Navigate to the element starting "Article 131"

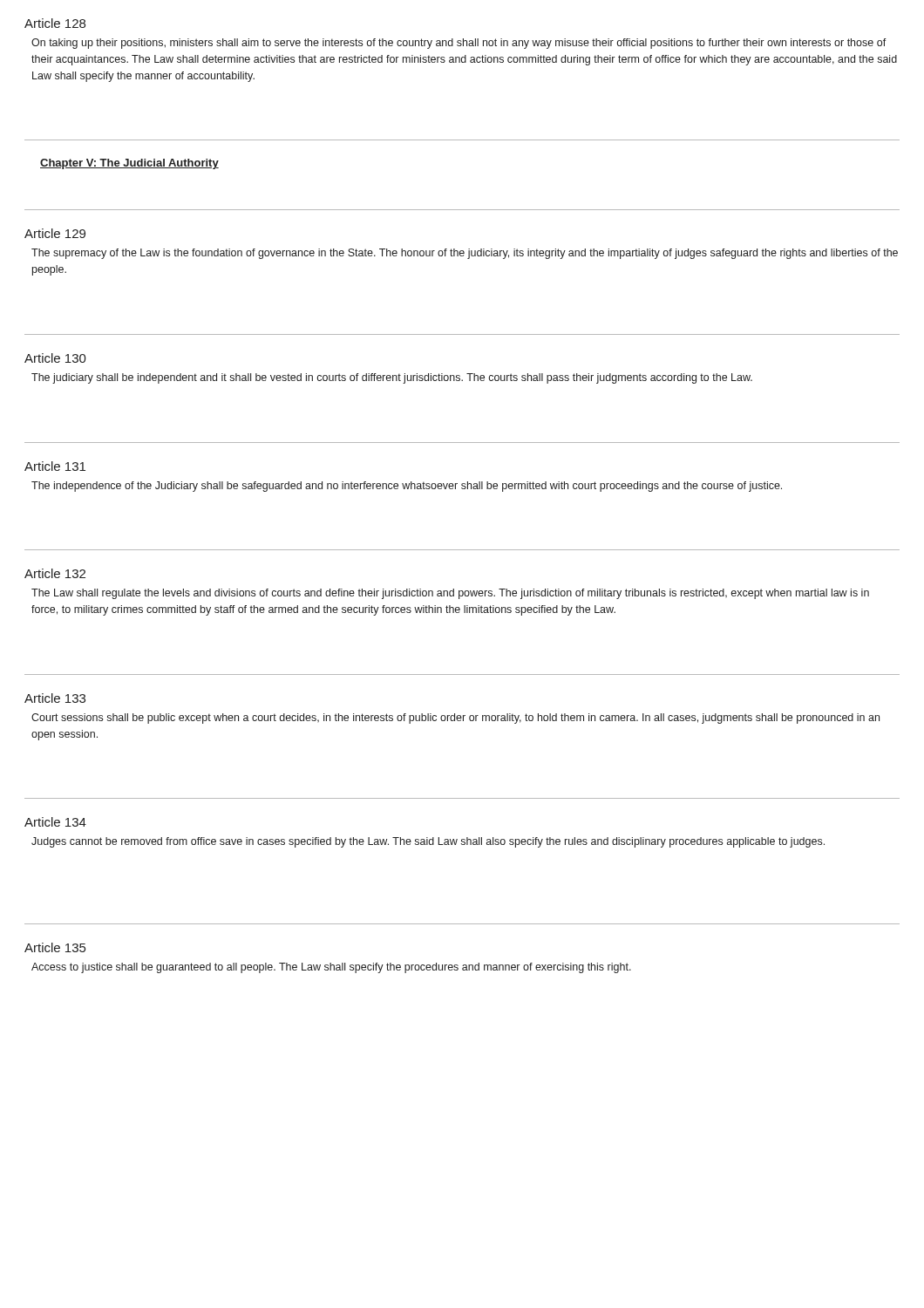(55, 466)
